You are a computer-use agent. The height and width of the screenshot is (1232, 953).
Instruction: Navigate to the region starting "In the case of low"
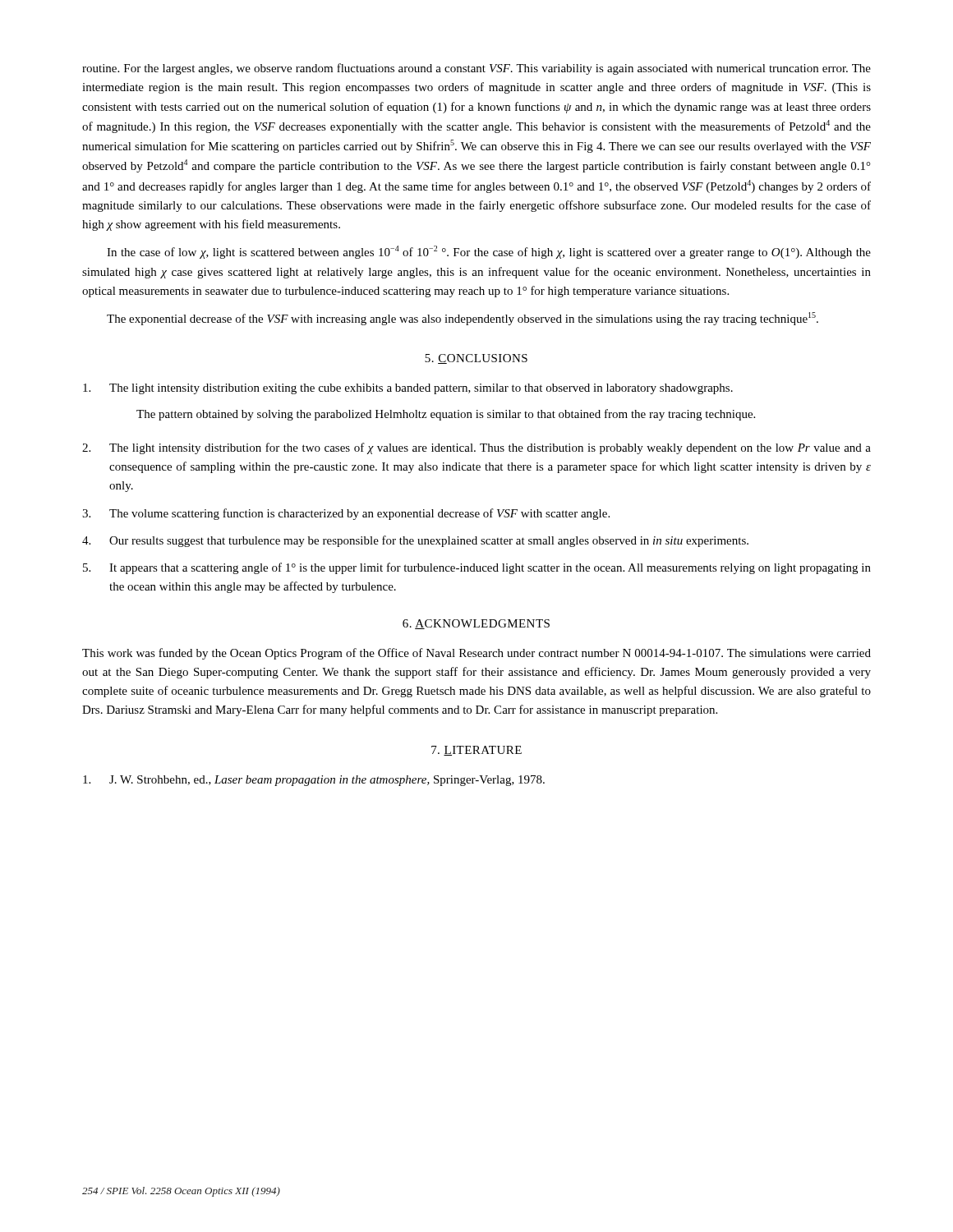[476, 271]
